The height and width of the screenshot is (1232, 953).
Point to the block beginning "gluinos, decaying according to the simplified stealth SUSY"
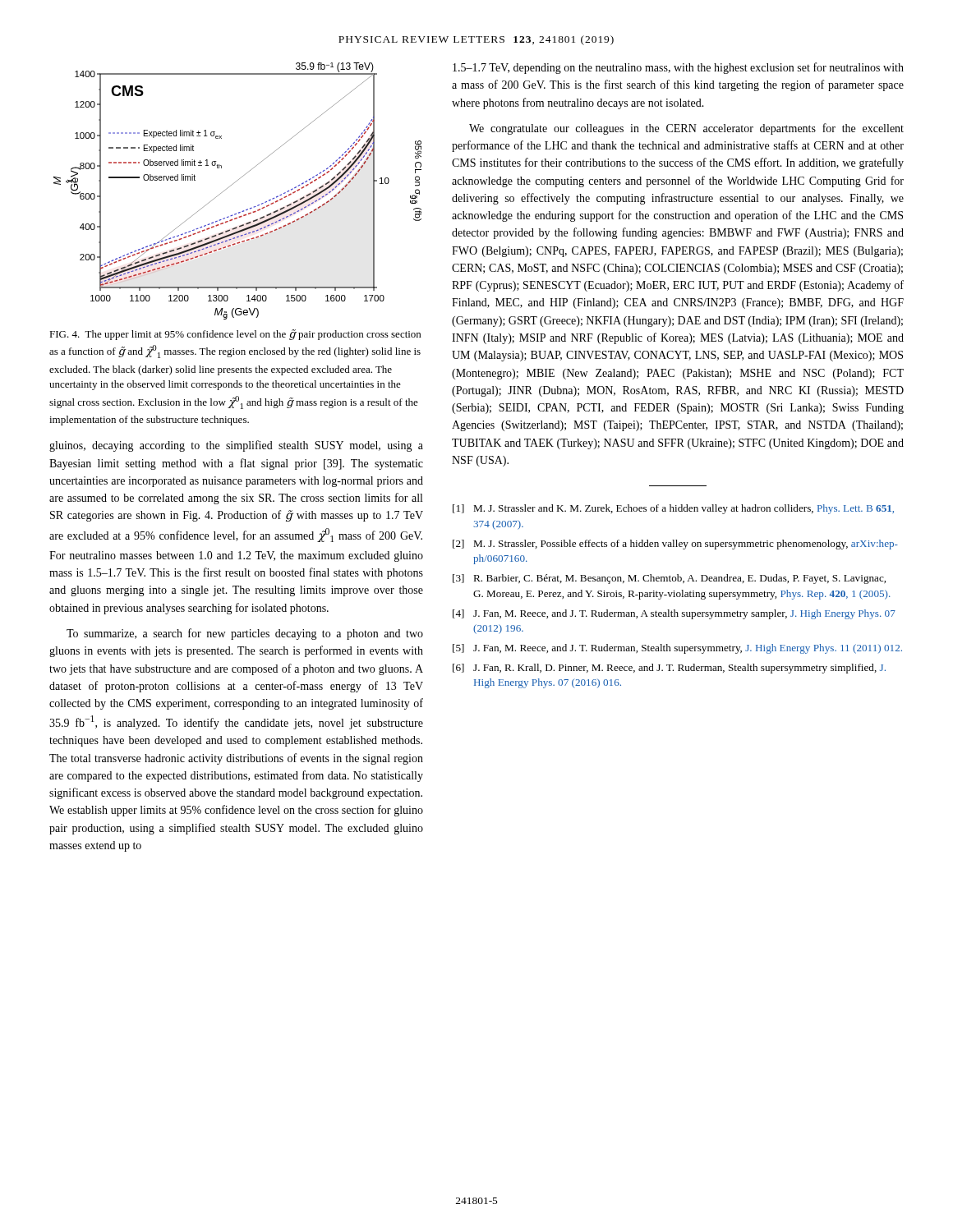(236, 646)
